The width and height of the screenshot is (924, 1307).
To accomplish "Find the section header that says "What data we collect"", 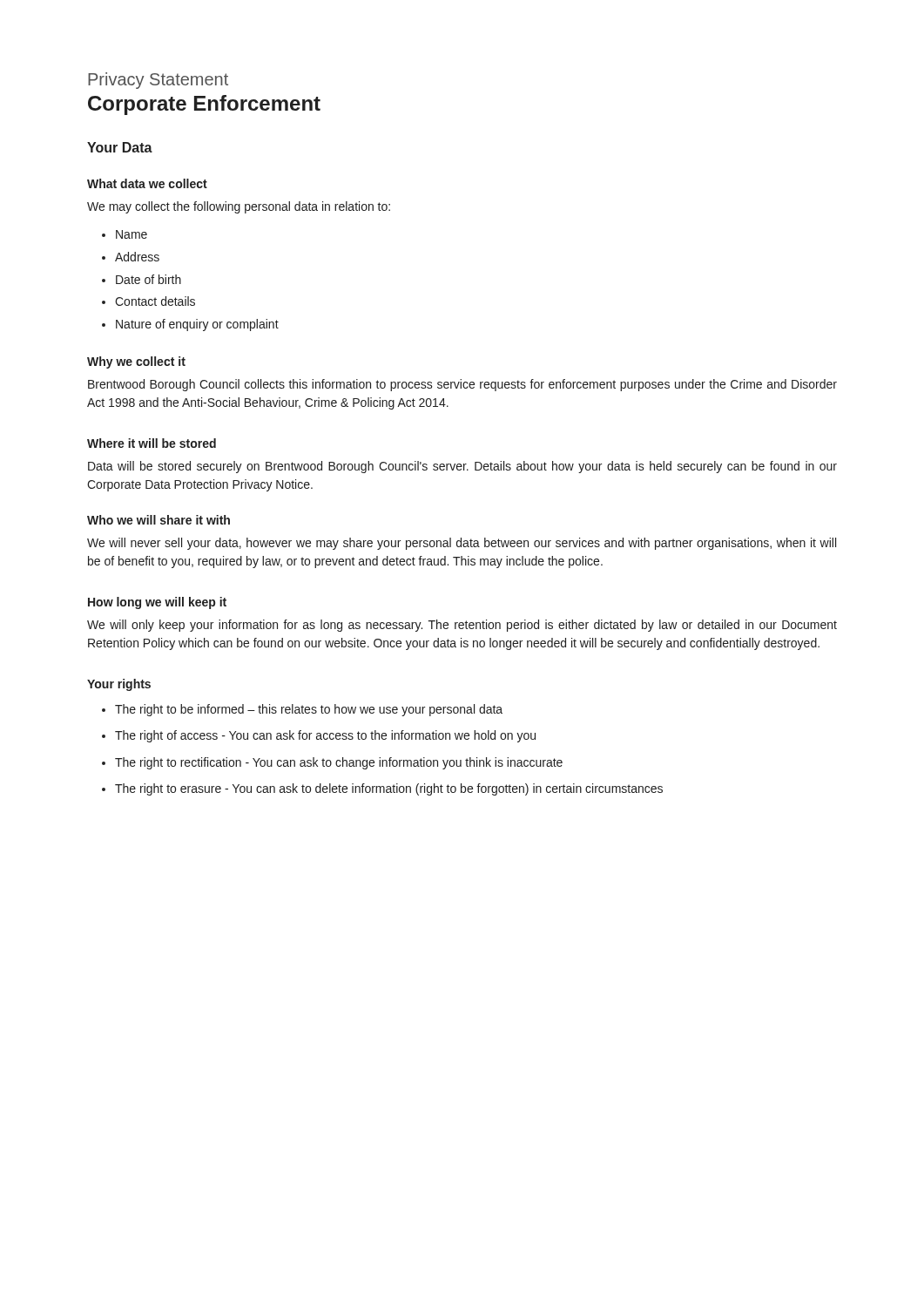I will [x=147, y=184].
